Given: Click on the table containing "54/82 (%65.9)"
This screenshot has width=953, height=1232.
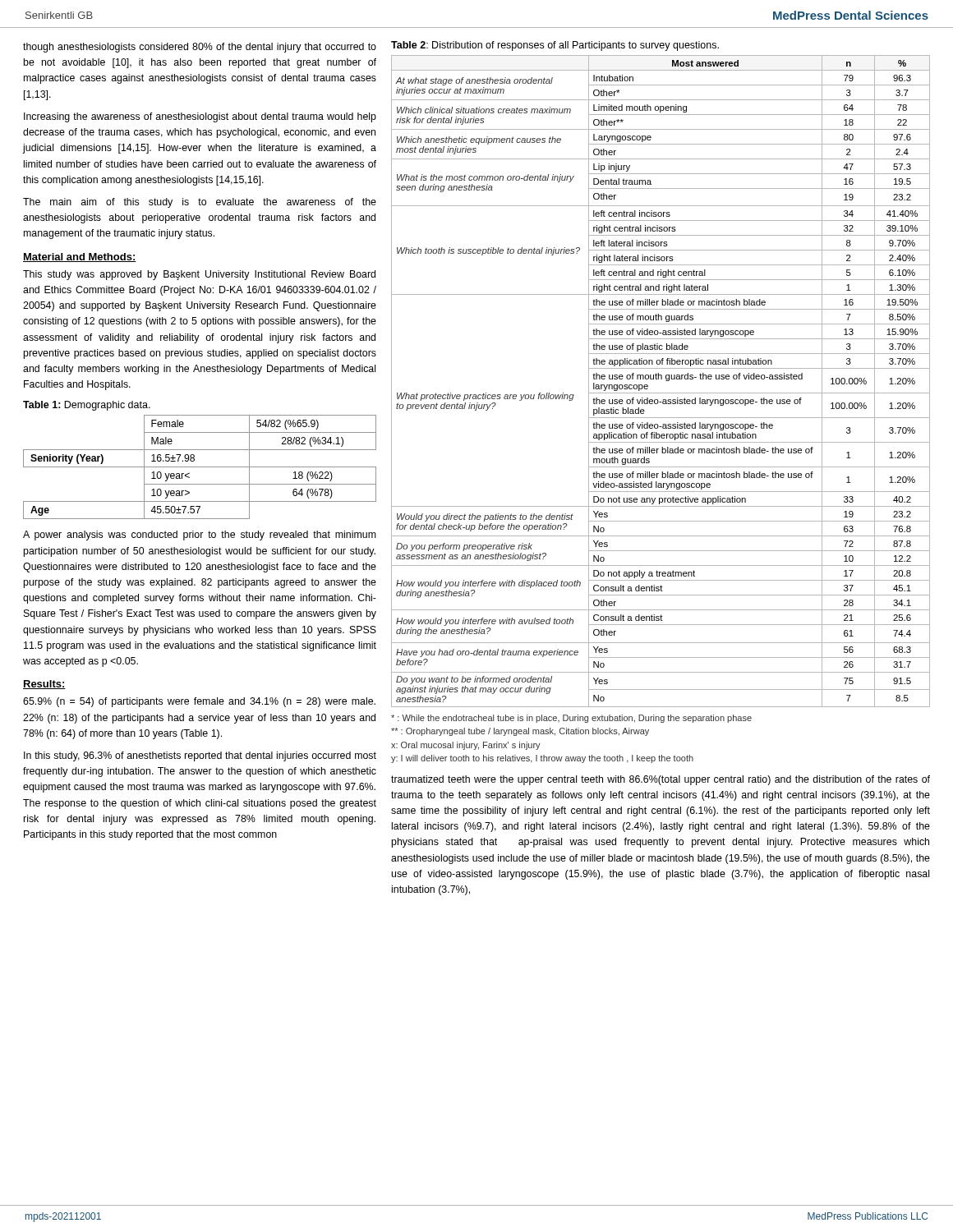Looking at the screenshot, I should (200, 467).
